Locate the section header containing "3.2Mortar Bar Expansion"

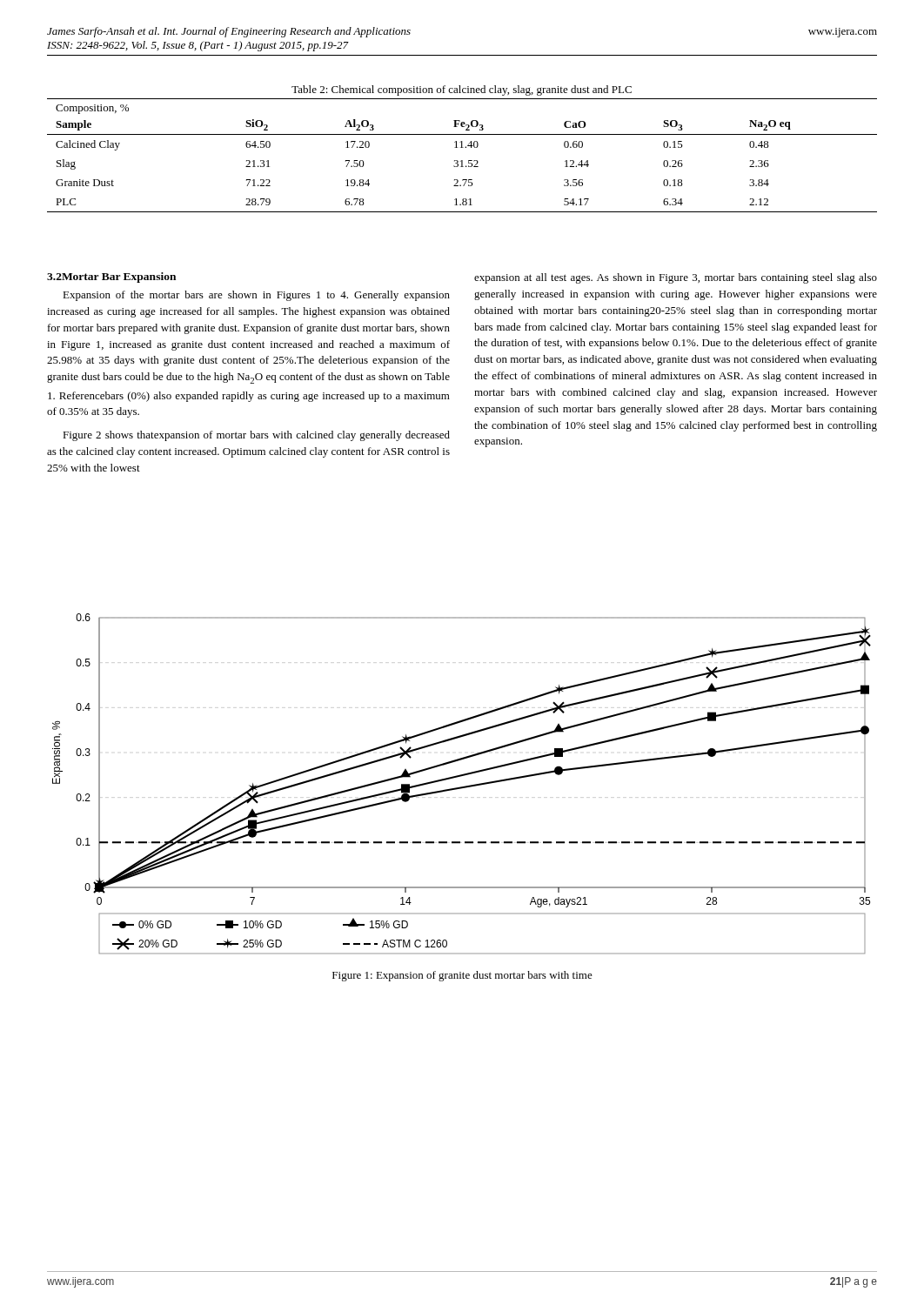point(112,276)
